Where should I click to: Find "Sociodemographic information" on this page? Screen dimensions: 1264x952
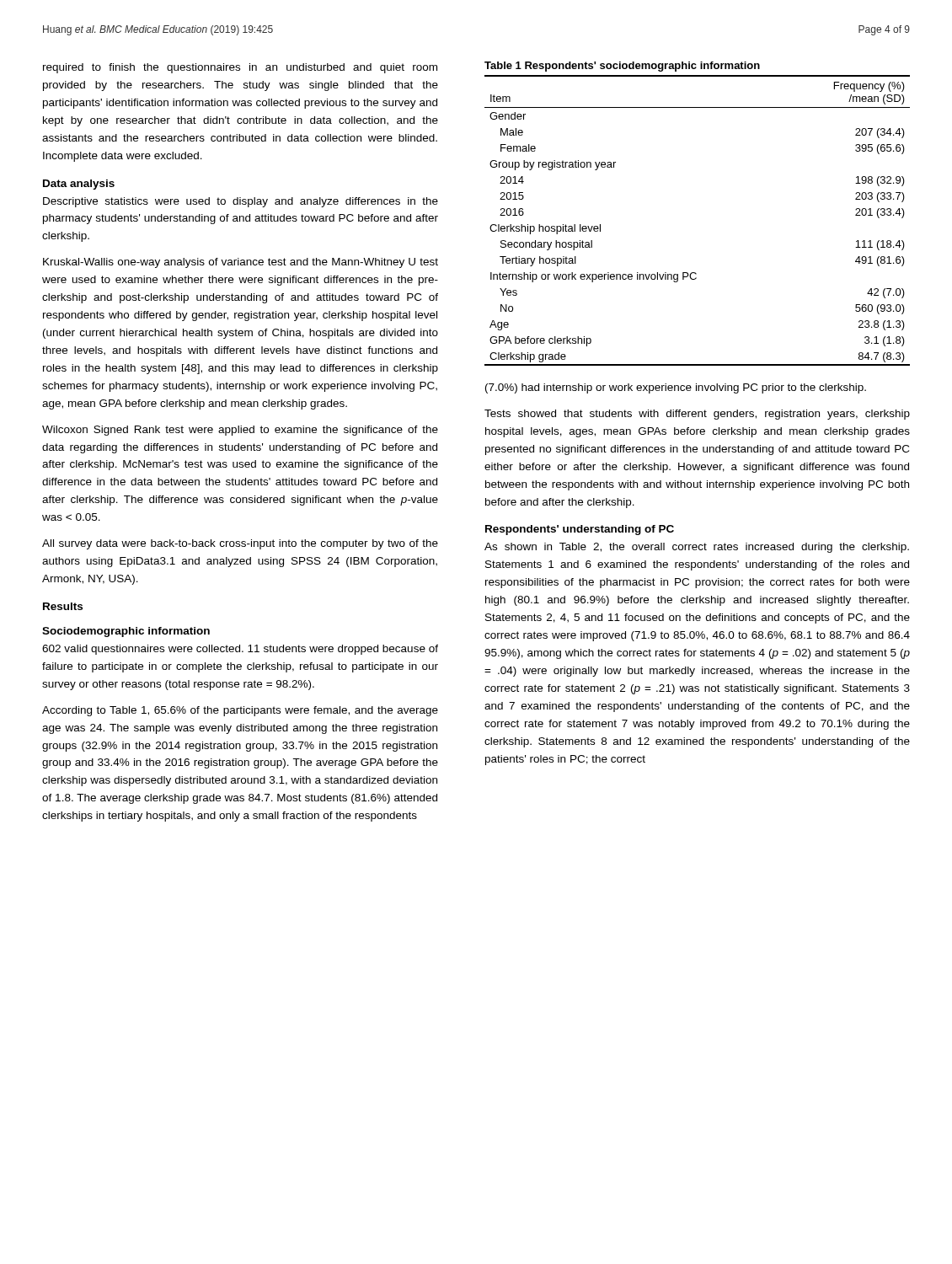126,631
